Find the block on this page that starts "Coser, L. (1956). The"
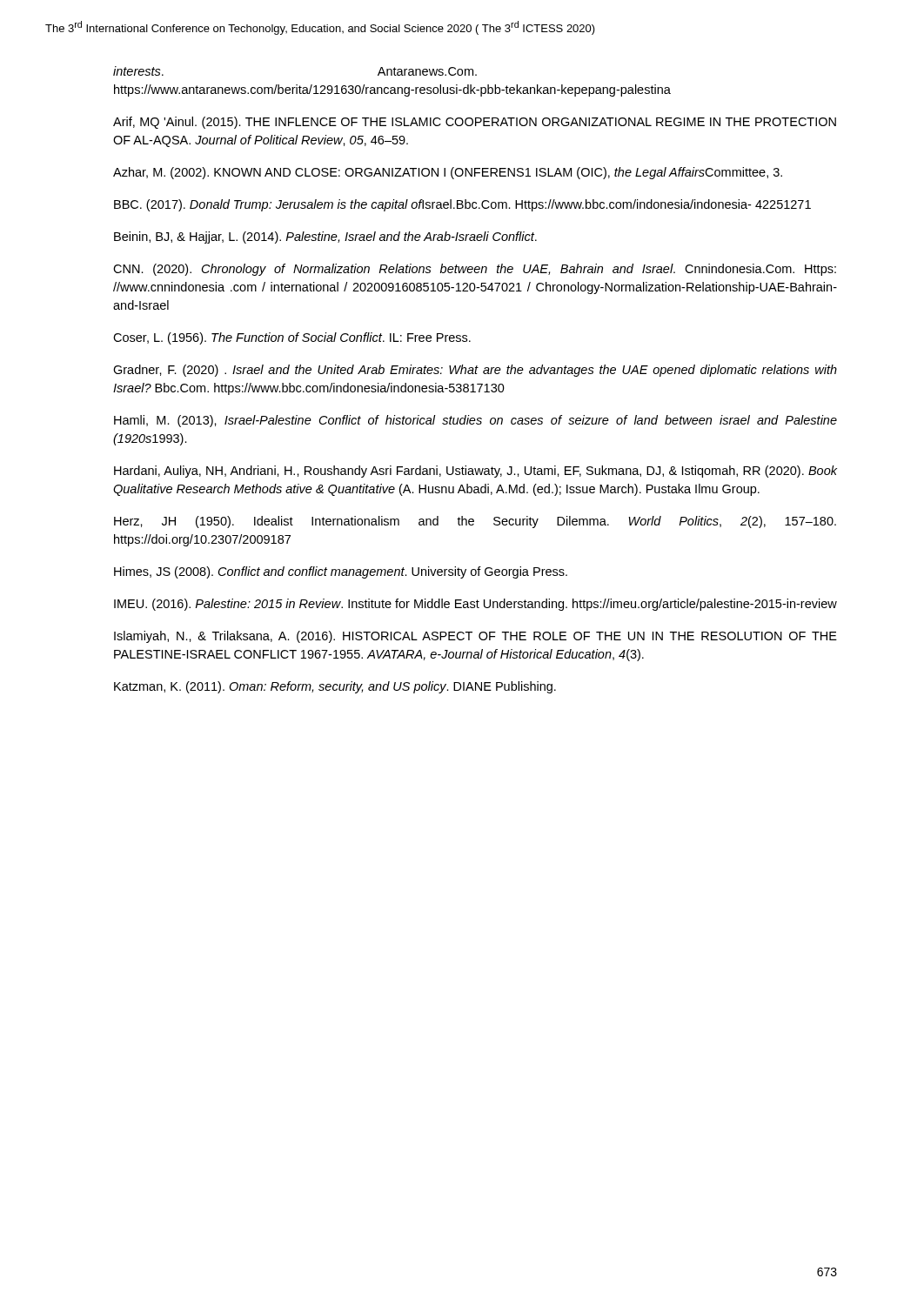Viewport: 924px width, 1305px height. pos(292,338)
